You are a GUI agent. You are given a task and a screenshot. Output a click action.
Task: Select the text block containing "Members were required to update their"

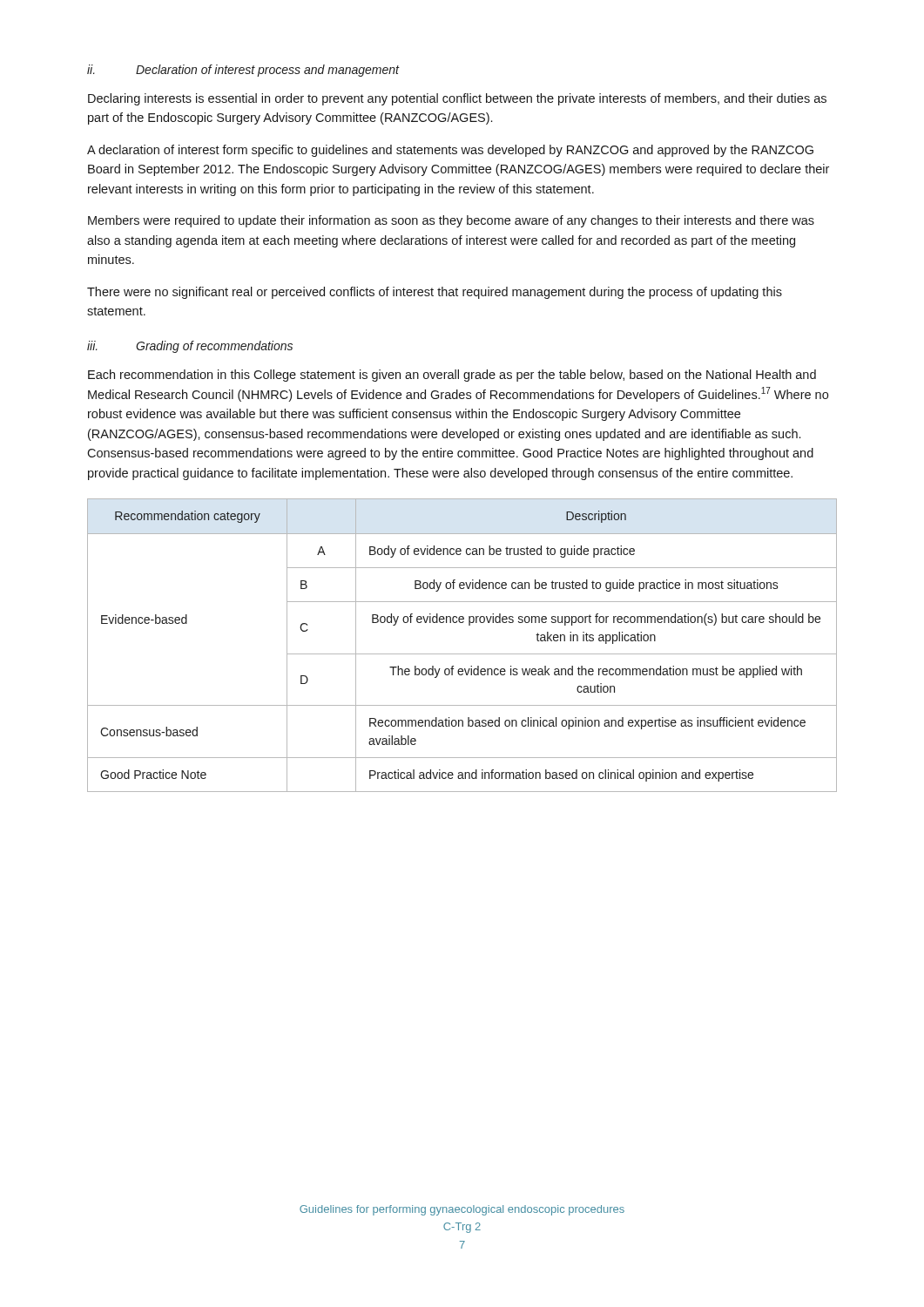pos(451,240)
